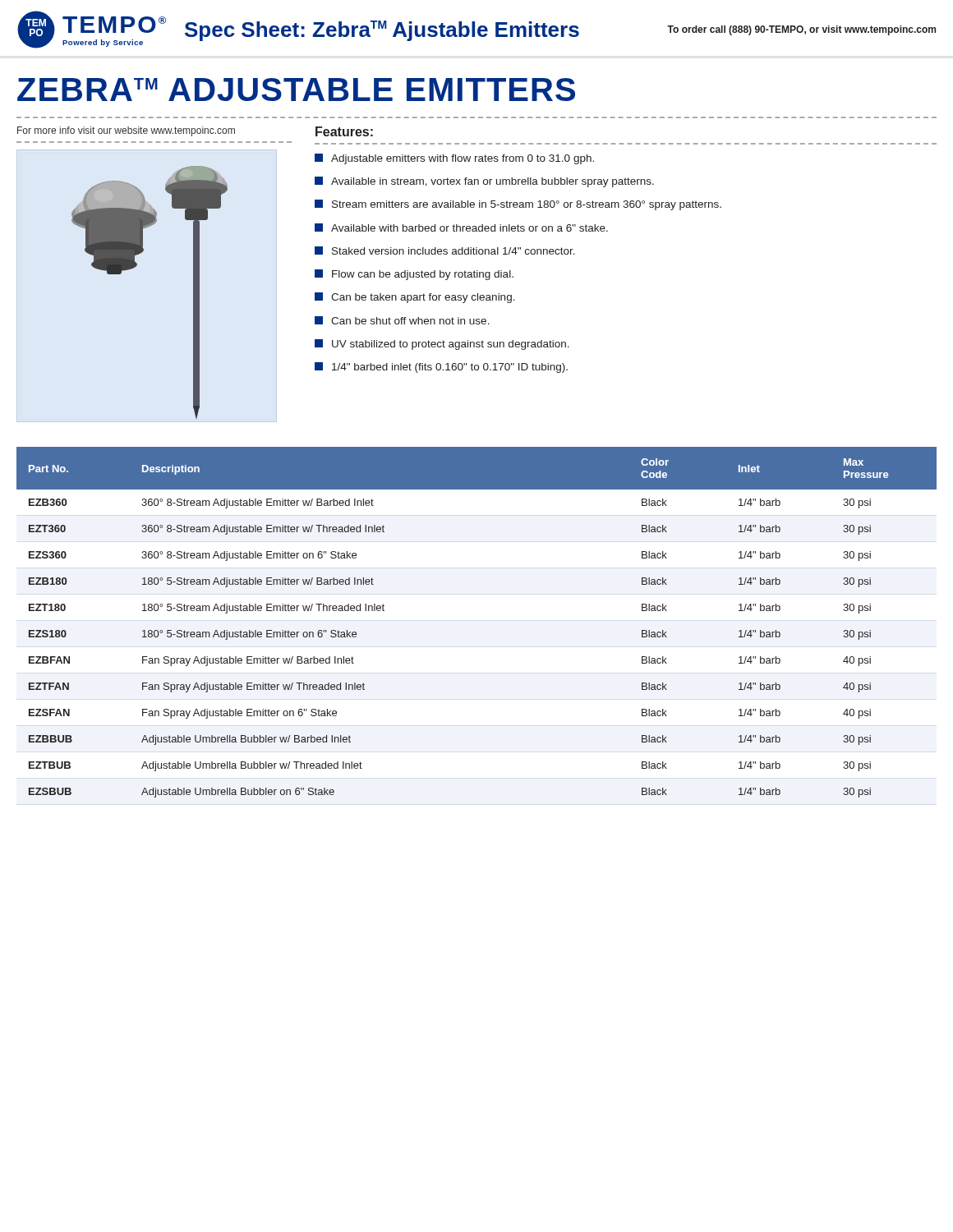Click the table
953x1232 pixels.
click(x=476, y=622)
